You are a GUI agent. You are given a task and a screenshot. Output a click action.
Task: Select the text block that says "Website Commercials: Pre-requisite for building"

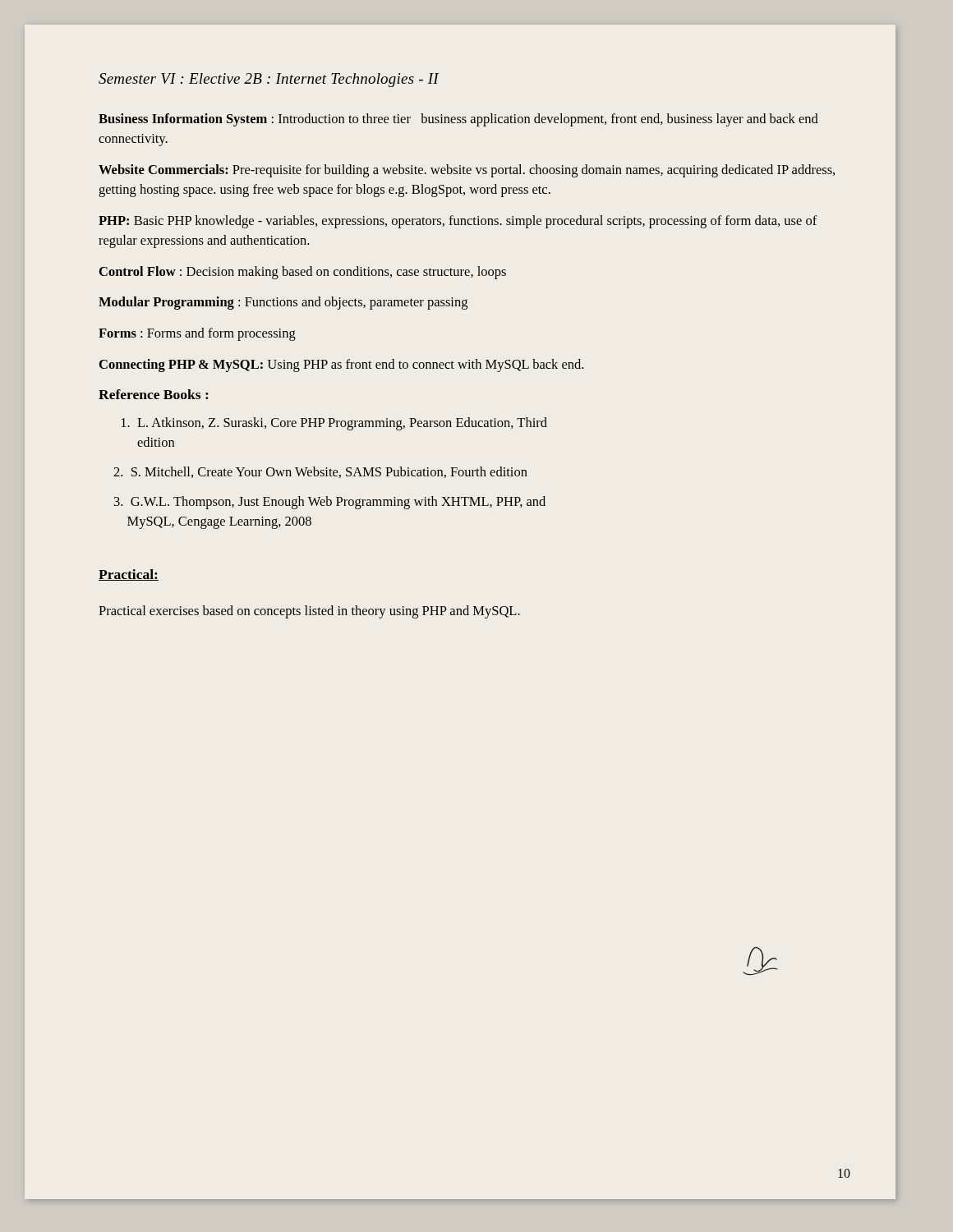click(x=467, y=179)
